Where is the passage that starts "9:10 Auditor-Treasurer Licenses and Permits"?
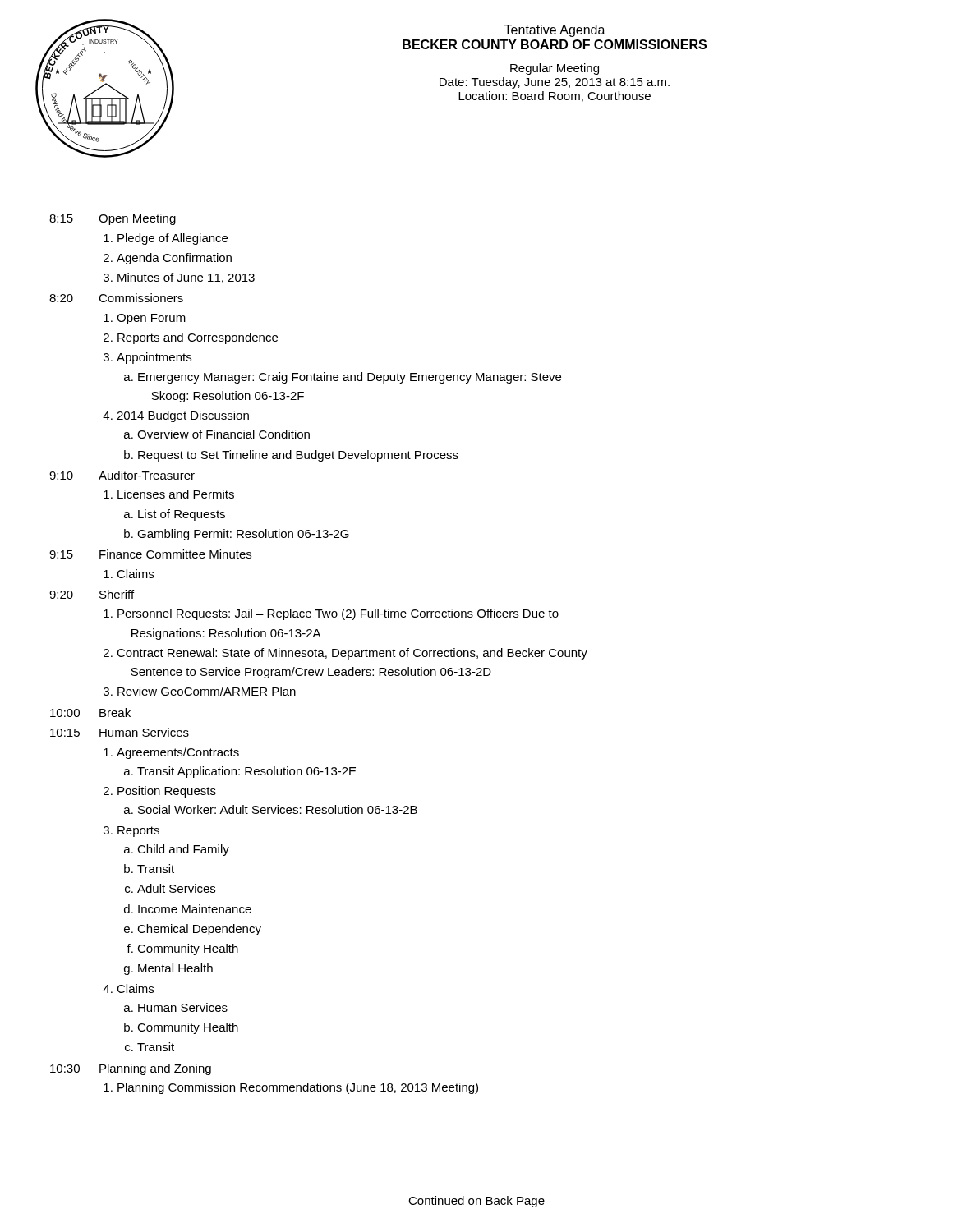The width and height of the screenshot is (953, 1232). click(x=122, y=475)
